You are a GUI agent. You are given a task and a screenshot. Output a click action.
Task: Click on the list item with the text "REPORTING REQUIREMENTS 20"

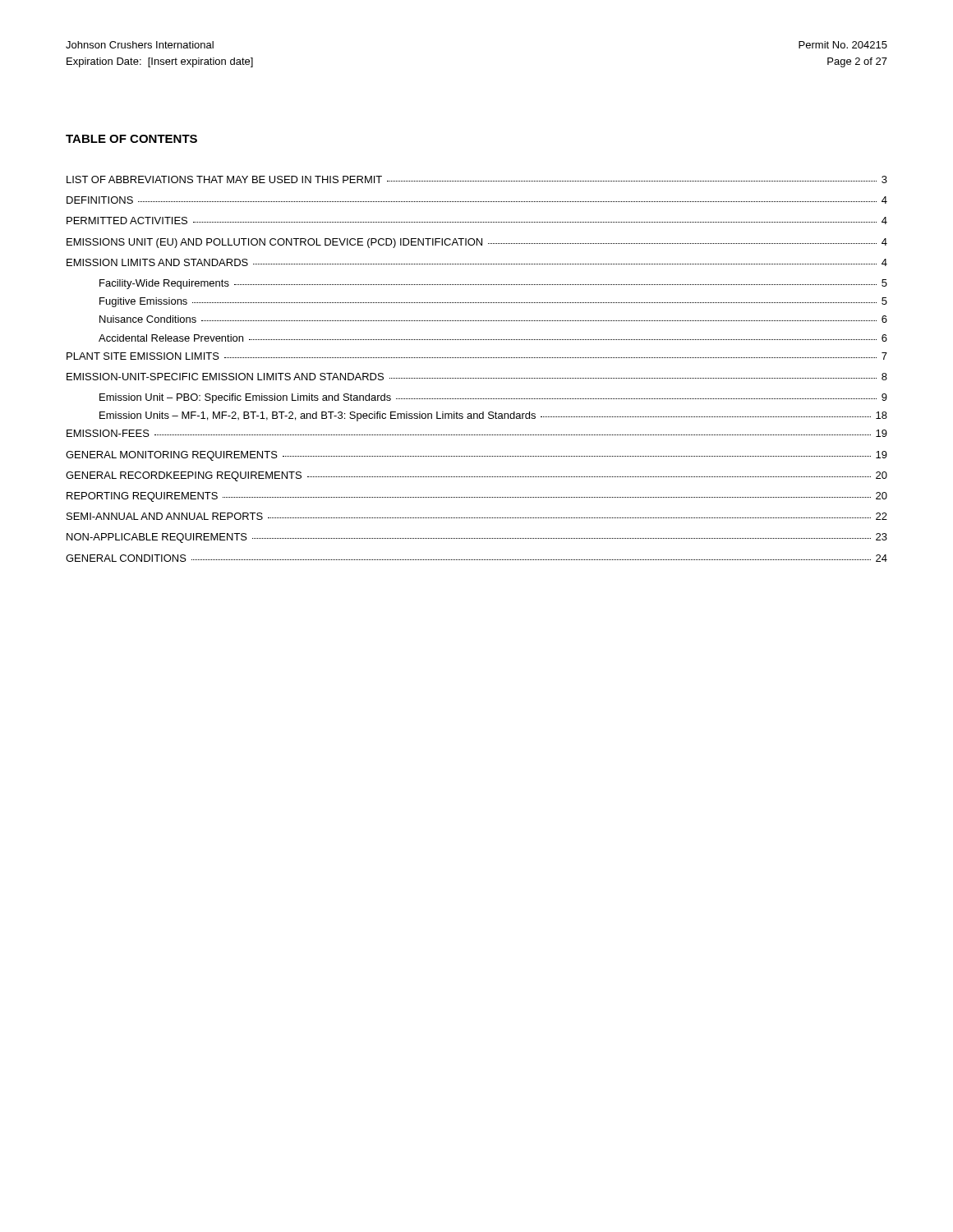tap(476, 496)
